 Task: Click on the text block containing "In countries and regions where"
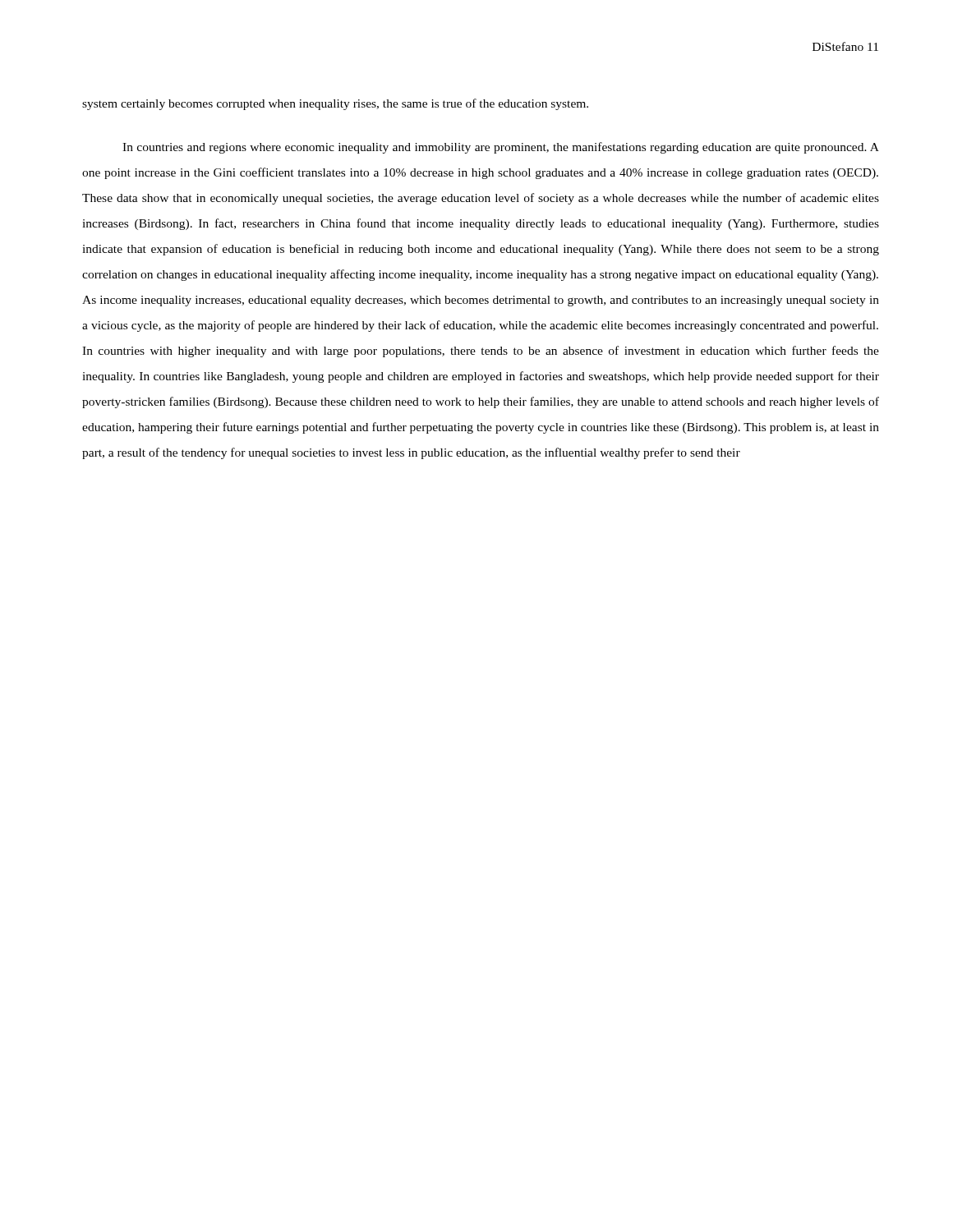click(481, 299)
